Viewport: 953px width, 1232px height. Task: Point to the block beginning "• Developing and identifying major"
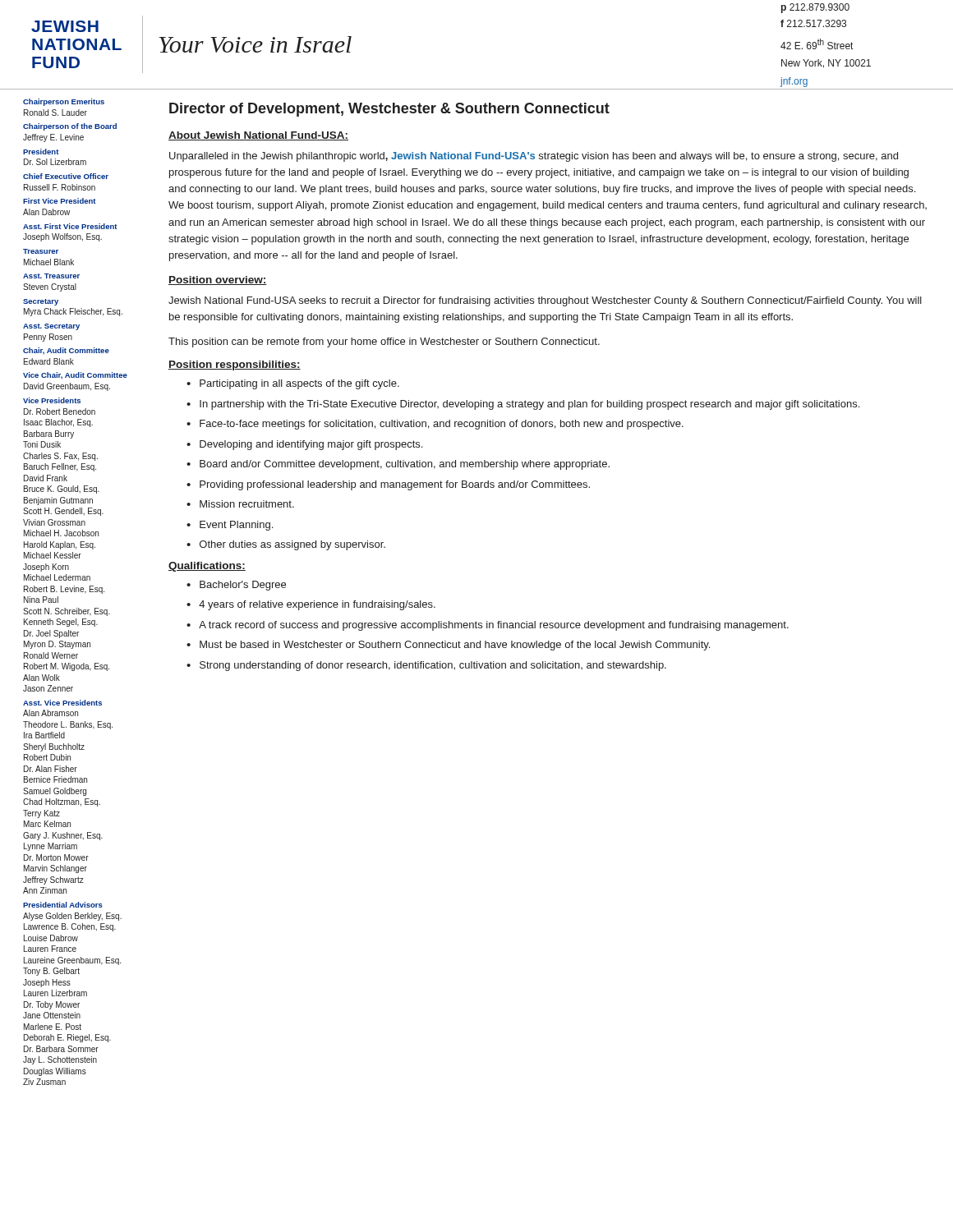click(305, 444)
